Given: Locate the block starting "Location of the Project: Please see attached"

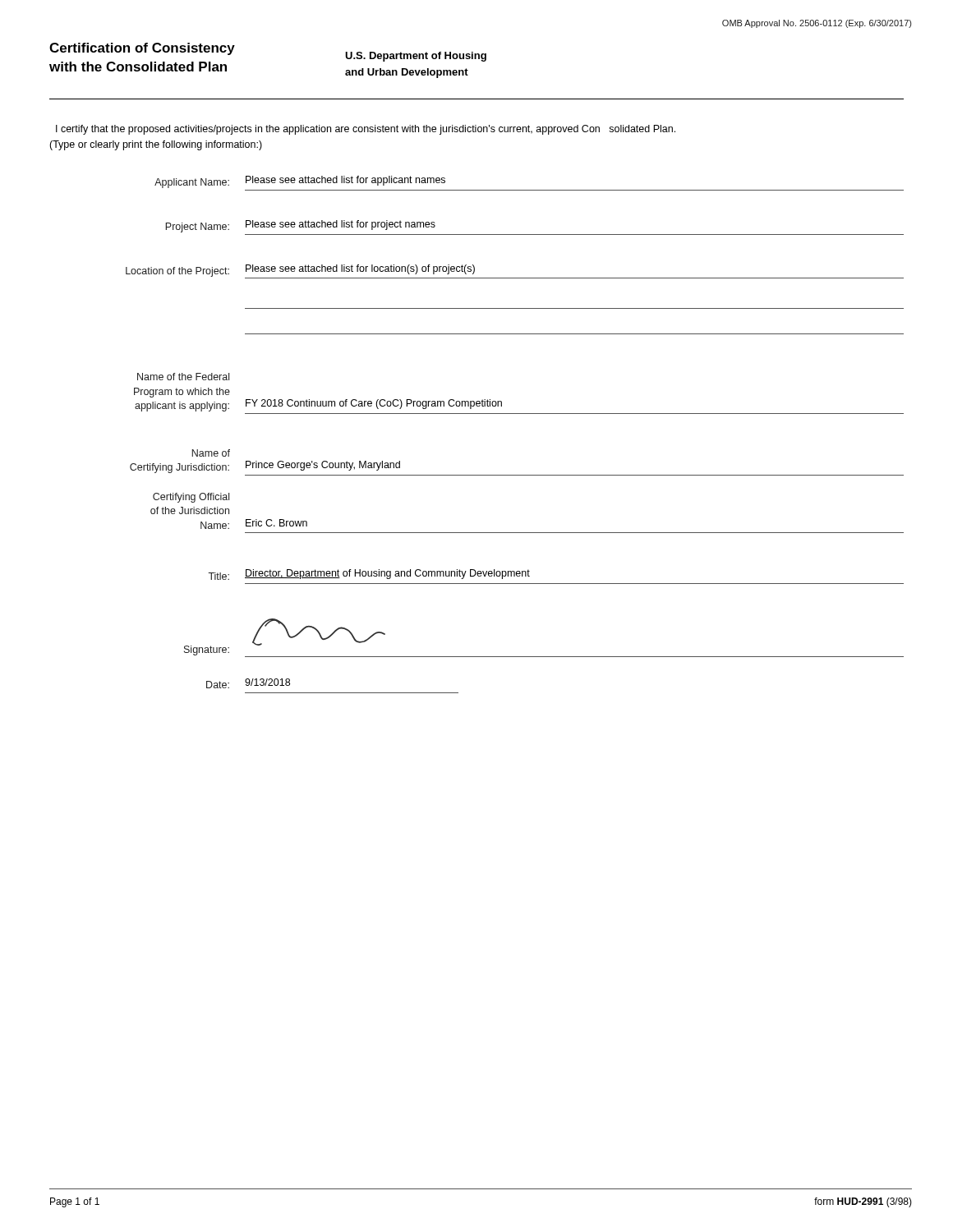Looking at the screenshot, I should 476,270.
